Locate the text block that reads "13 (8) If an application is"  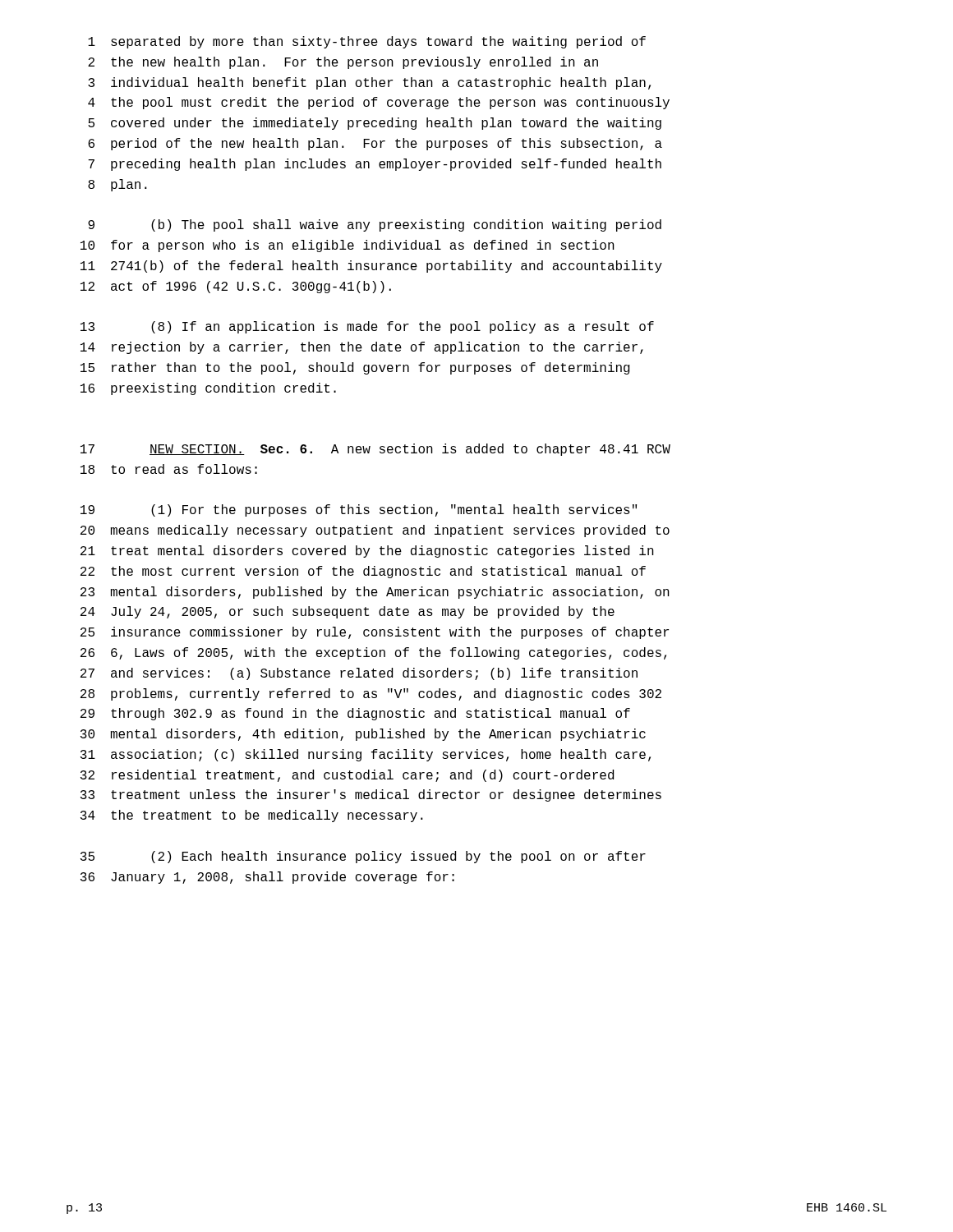coord(476,359)
